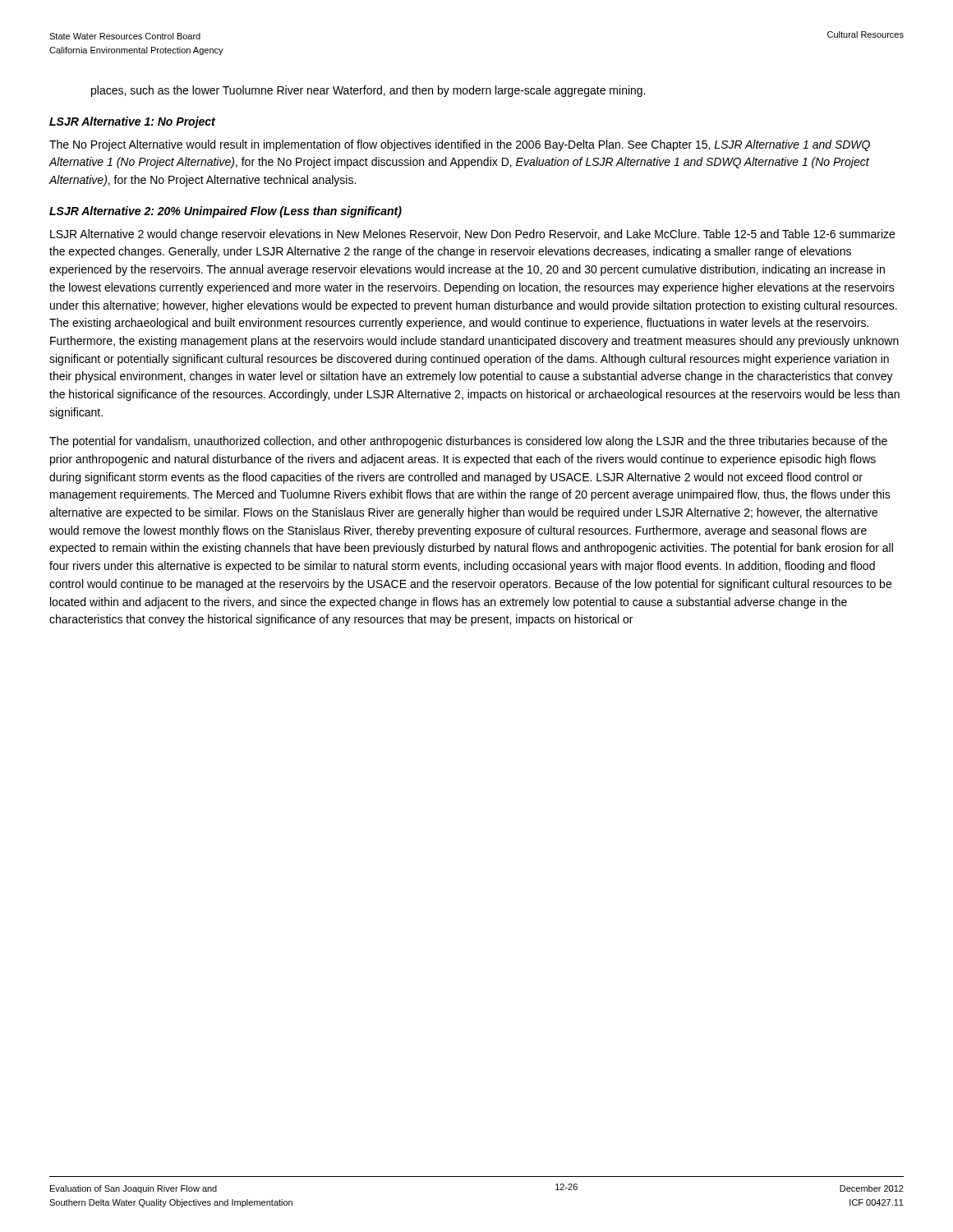The height and width of the screenshot is (1232, 953).
Task: Locate the section header that opens with "LSJR Alternative 2:"
Action: (225, 211)
